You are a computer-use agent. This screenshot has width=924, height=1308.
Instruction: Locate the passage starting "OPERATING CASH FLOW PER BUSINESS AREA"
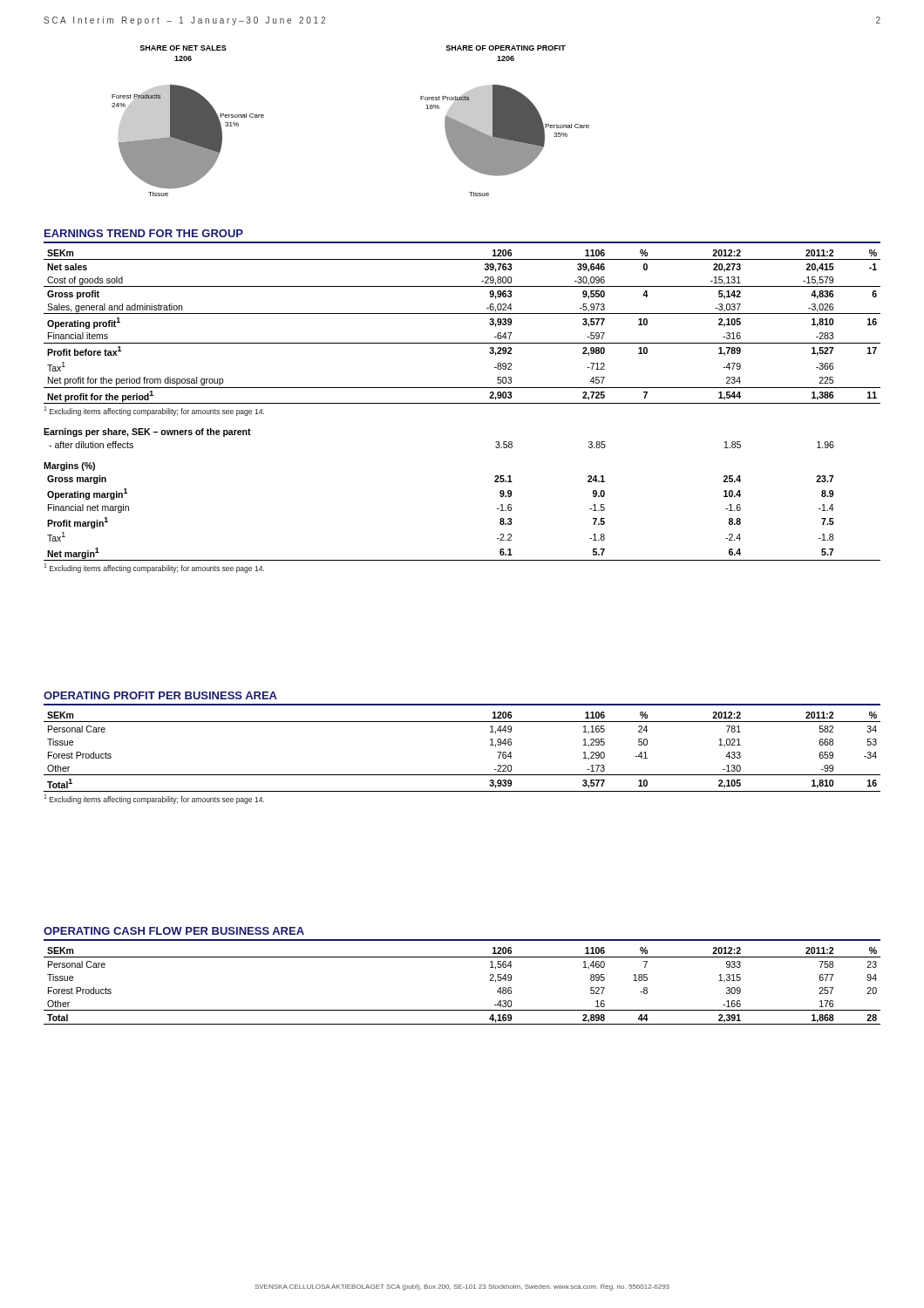(174, 931)
